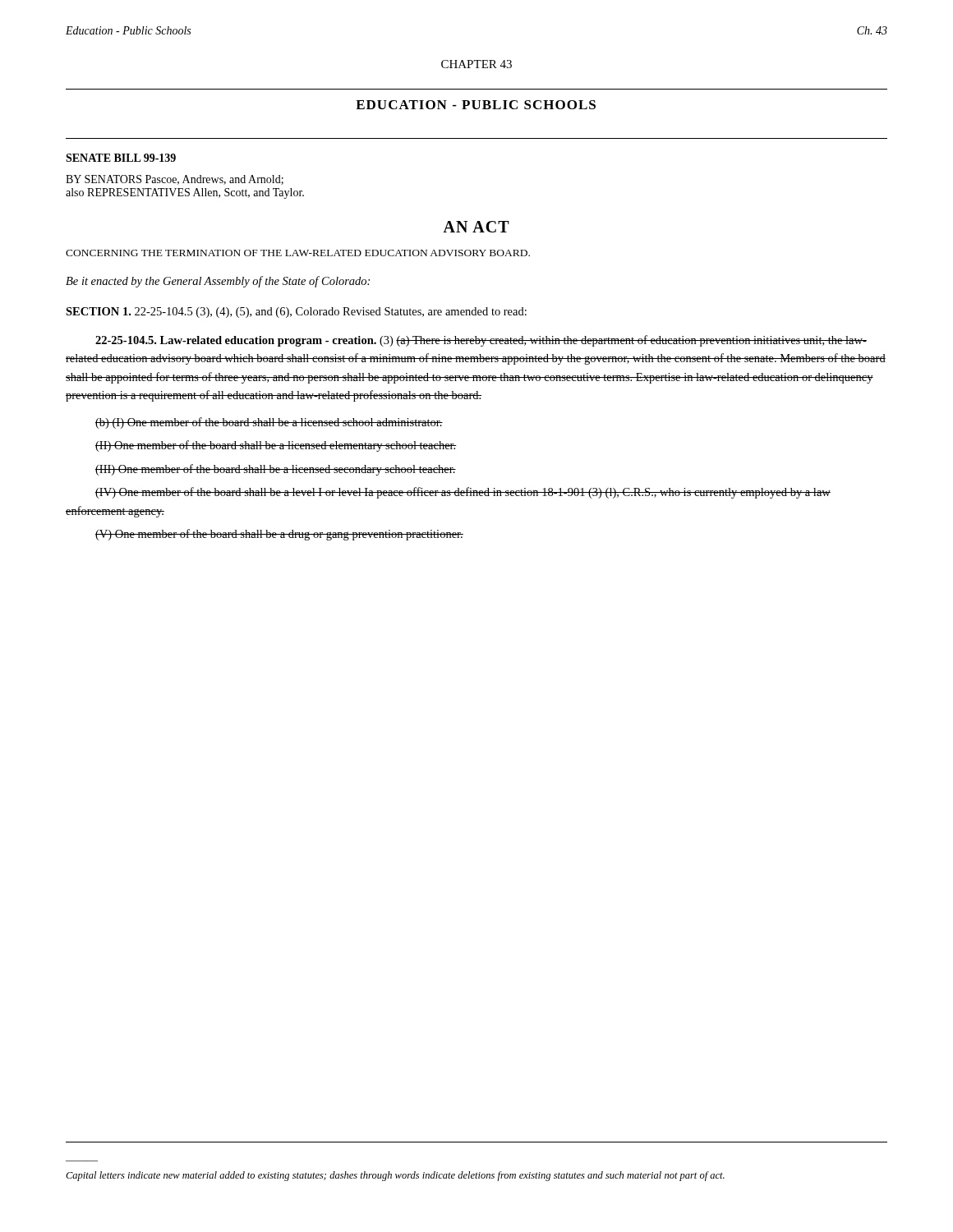Select the list item with the text "(V) One member of the board shall be"
Image resolution: width=953 pixels, height=1232 pixels.
click(279, 534)
